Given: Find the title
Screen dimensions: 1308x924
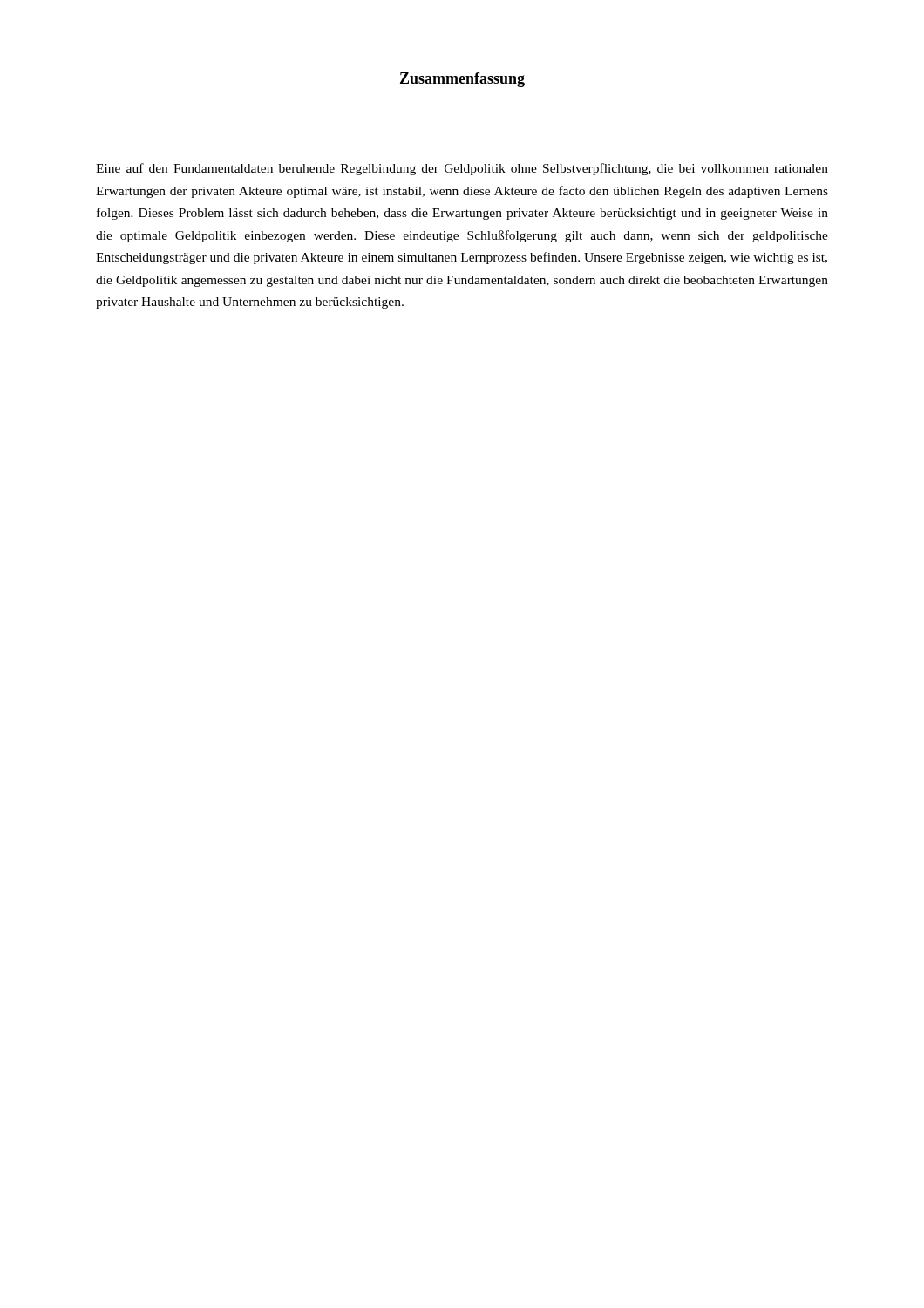Looking at the screenshot, I should click(462, 79).
